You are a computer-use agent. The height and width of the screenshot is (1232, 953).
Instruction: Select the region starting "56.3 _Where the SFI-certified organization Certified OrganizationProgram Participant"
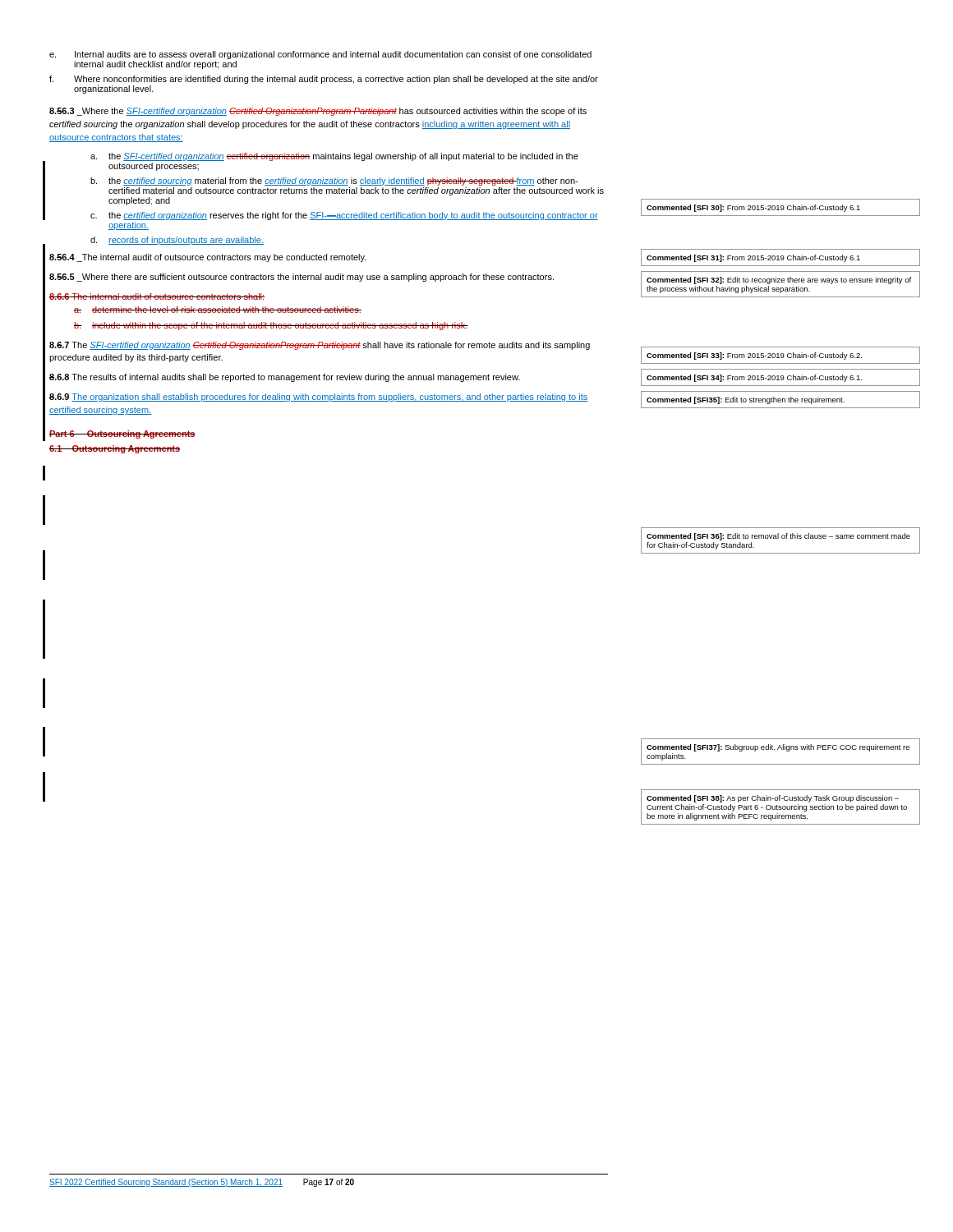click(x=318, y=124)
